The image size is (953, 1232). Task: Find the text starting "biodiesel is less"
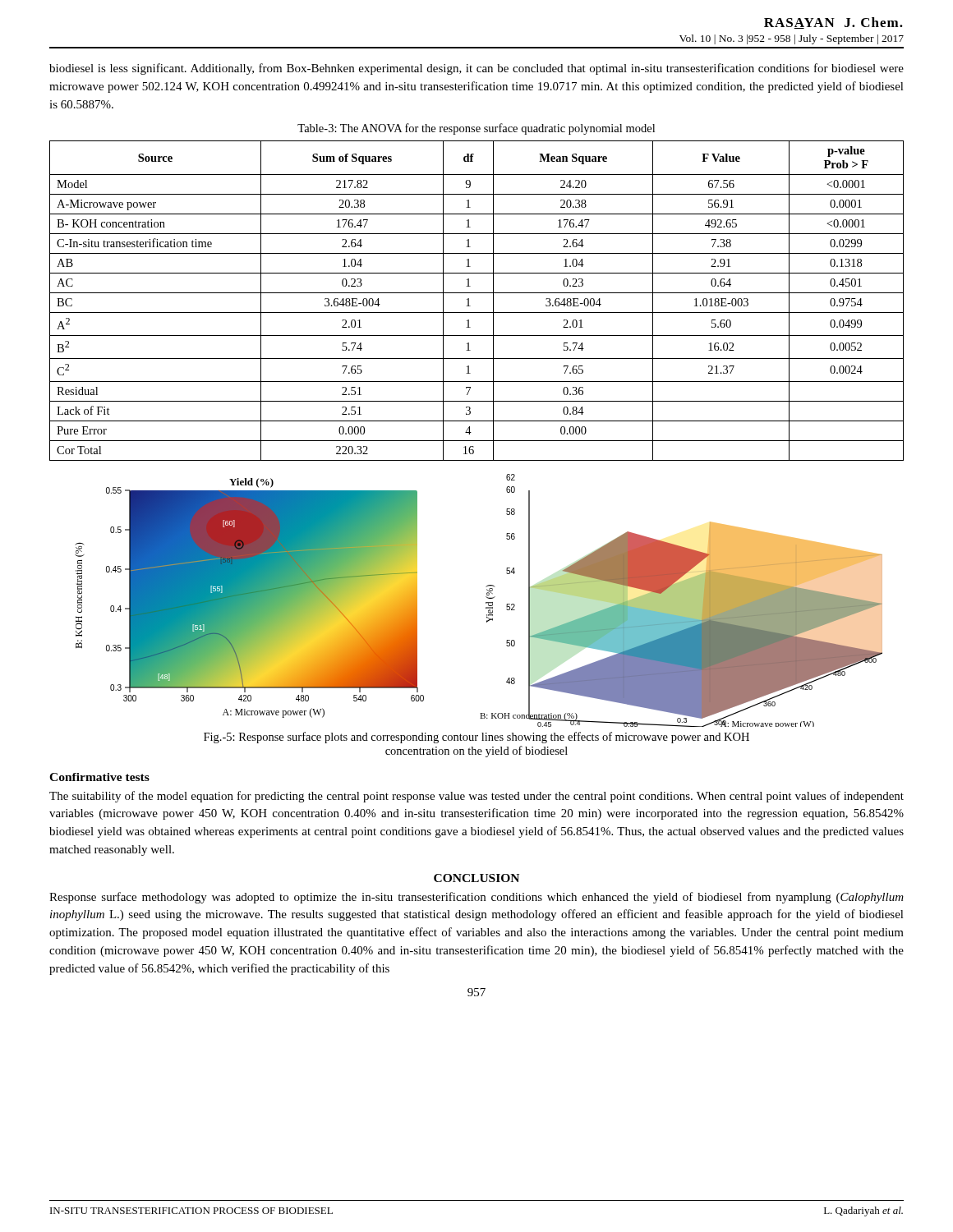point(476,86)
